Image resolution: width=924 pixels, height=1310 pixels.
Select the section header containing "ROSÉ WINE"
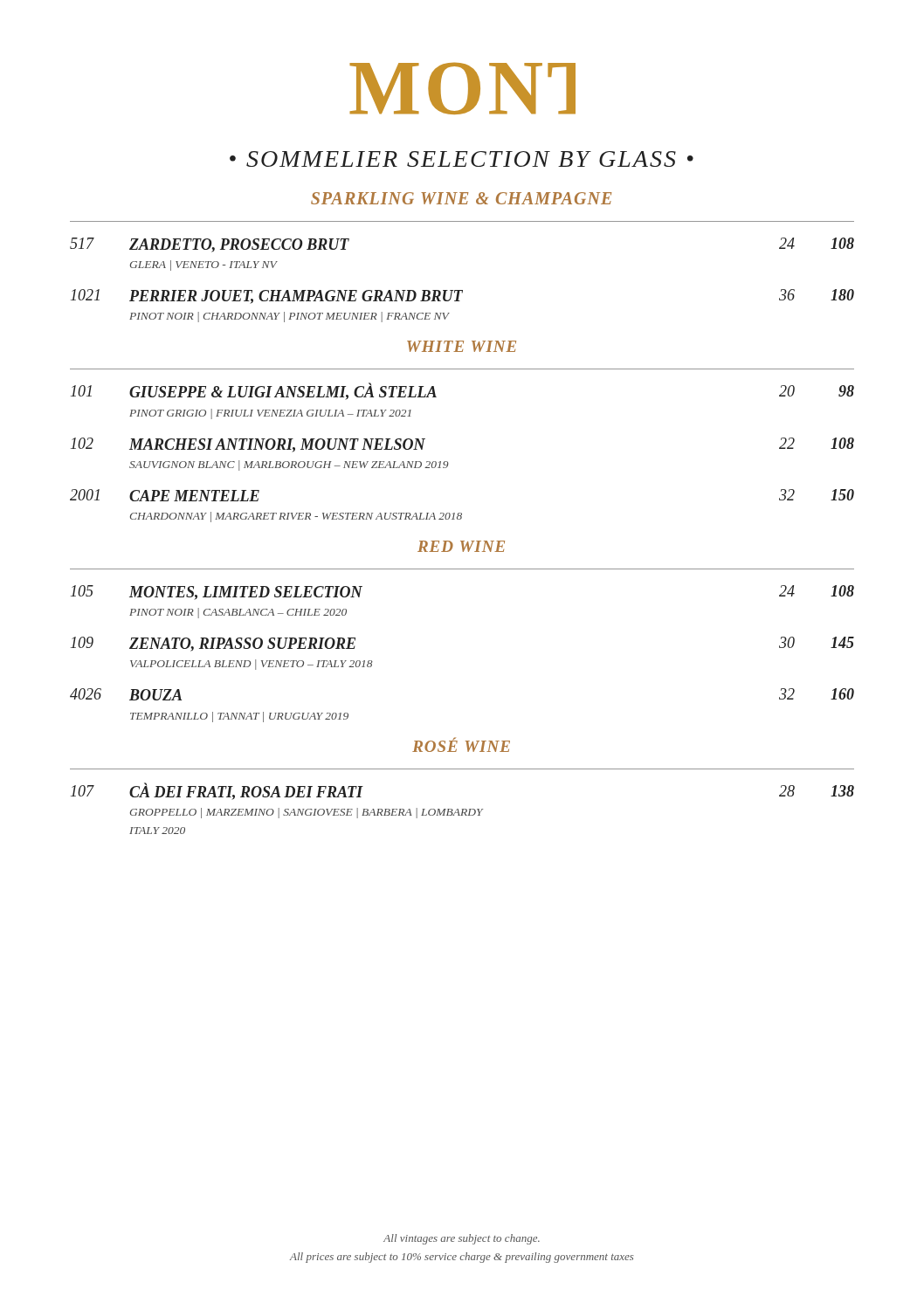[x=462, y=746]
